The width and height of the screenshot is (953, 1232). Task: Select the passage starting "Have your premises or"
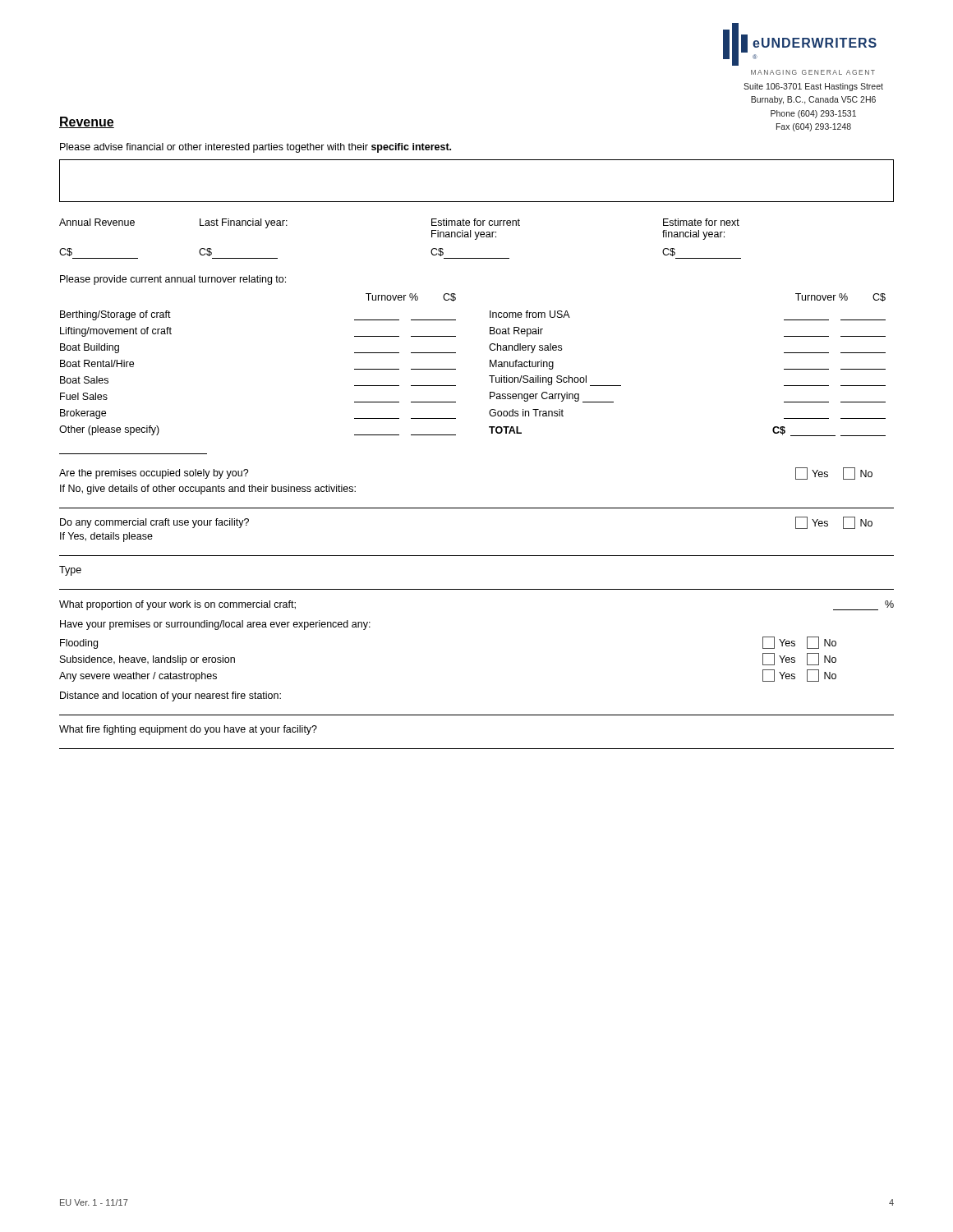[215, 624]
